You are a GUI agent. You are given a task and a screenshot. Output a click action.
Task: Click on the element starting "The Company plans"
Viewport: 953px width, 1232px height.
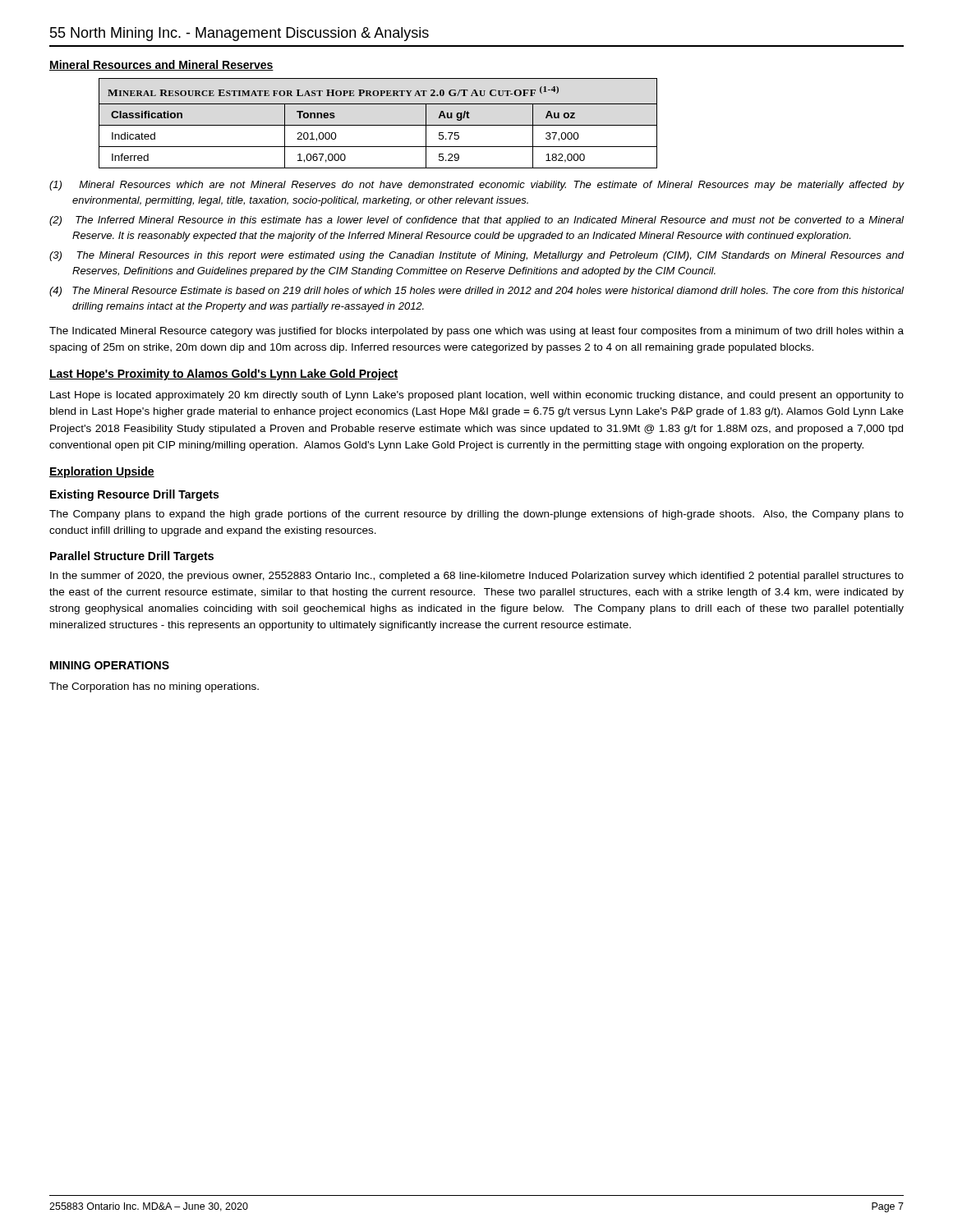coord(476,522)
